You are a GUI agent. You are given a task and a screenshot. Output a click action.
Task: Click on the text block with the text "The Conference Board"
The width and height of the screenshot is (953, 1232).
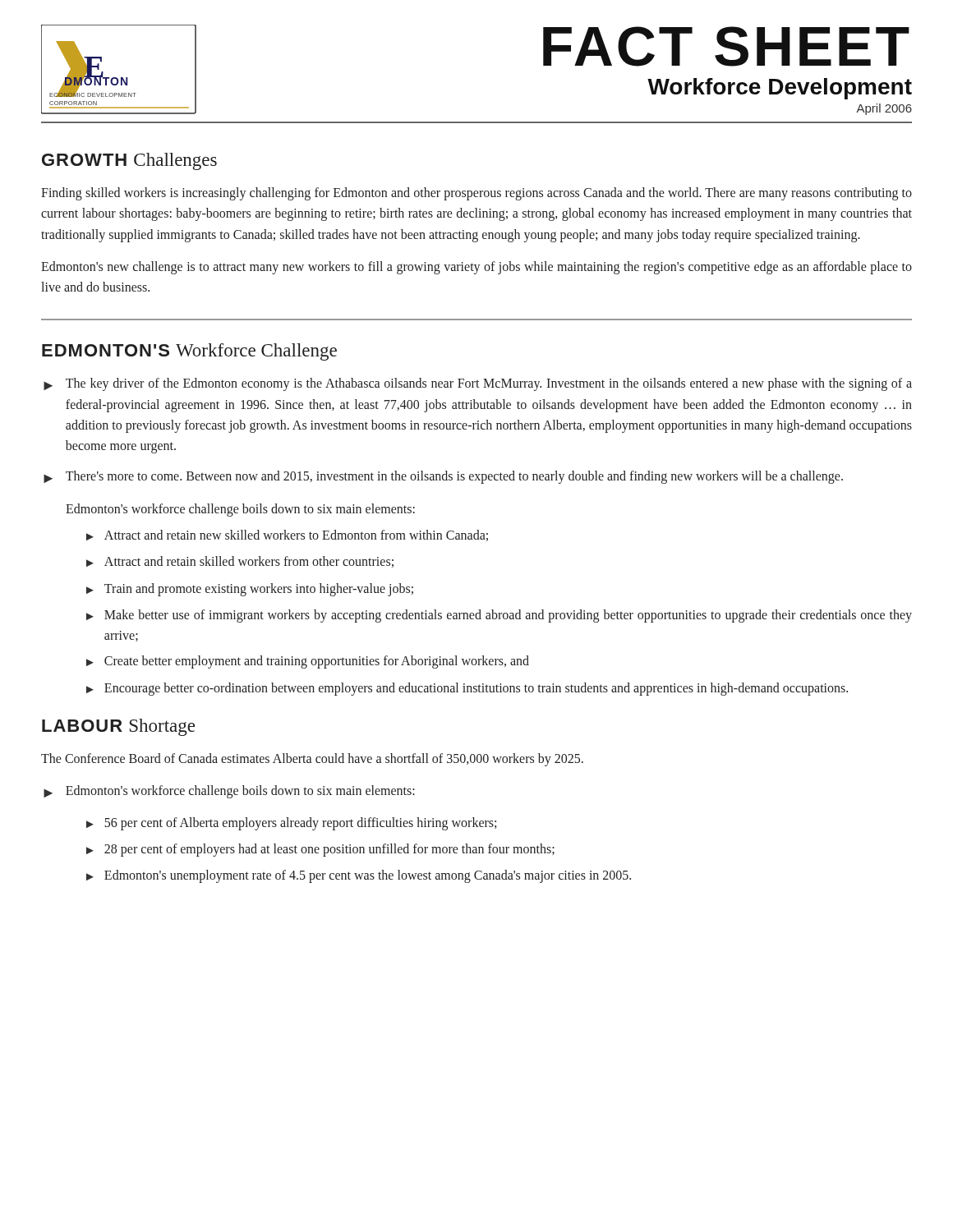[x=312, y=758]
